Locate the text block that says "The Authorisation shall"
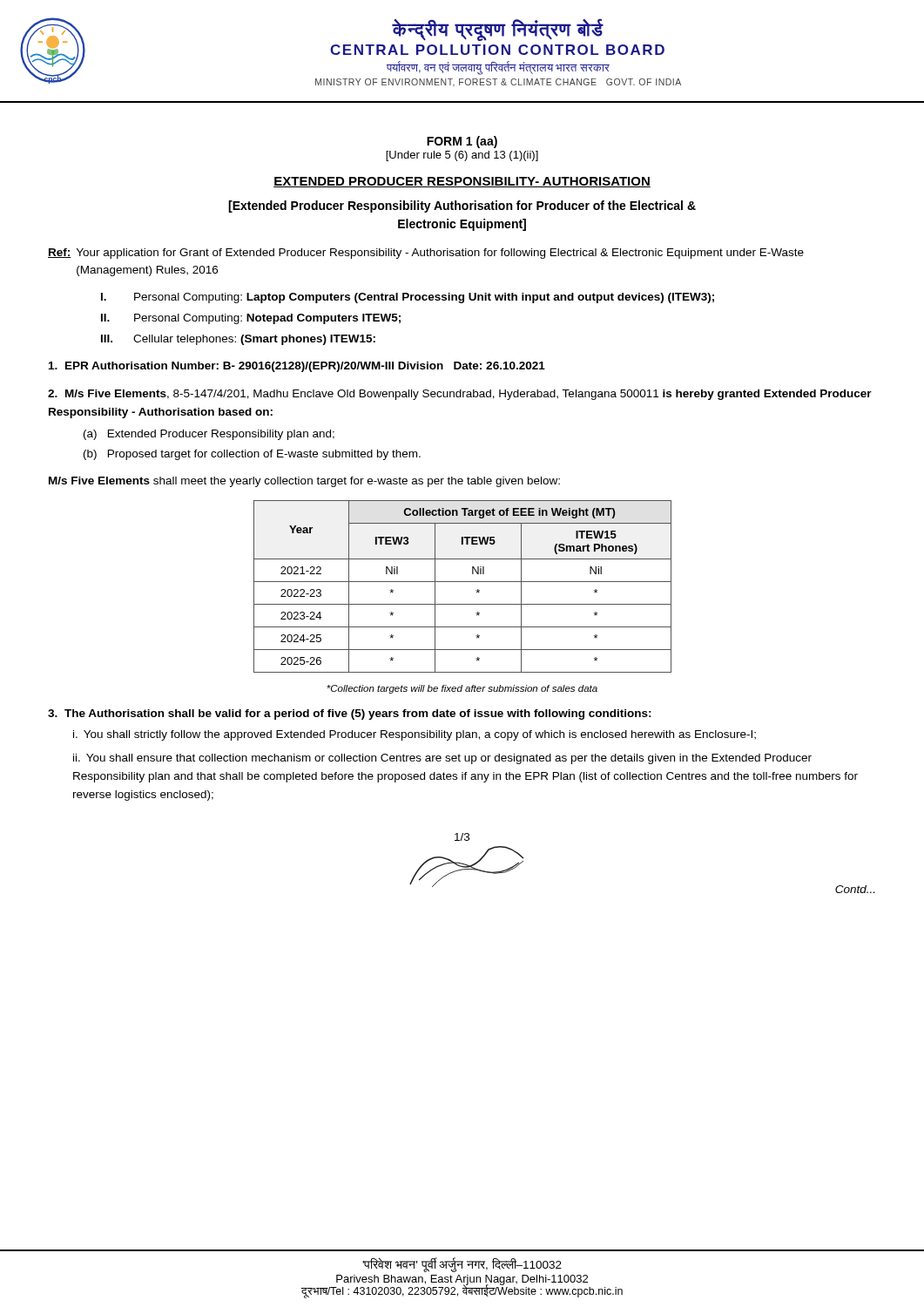 (462, 755)
